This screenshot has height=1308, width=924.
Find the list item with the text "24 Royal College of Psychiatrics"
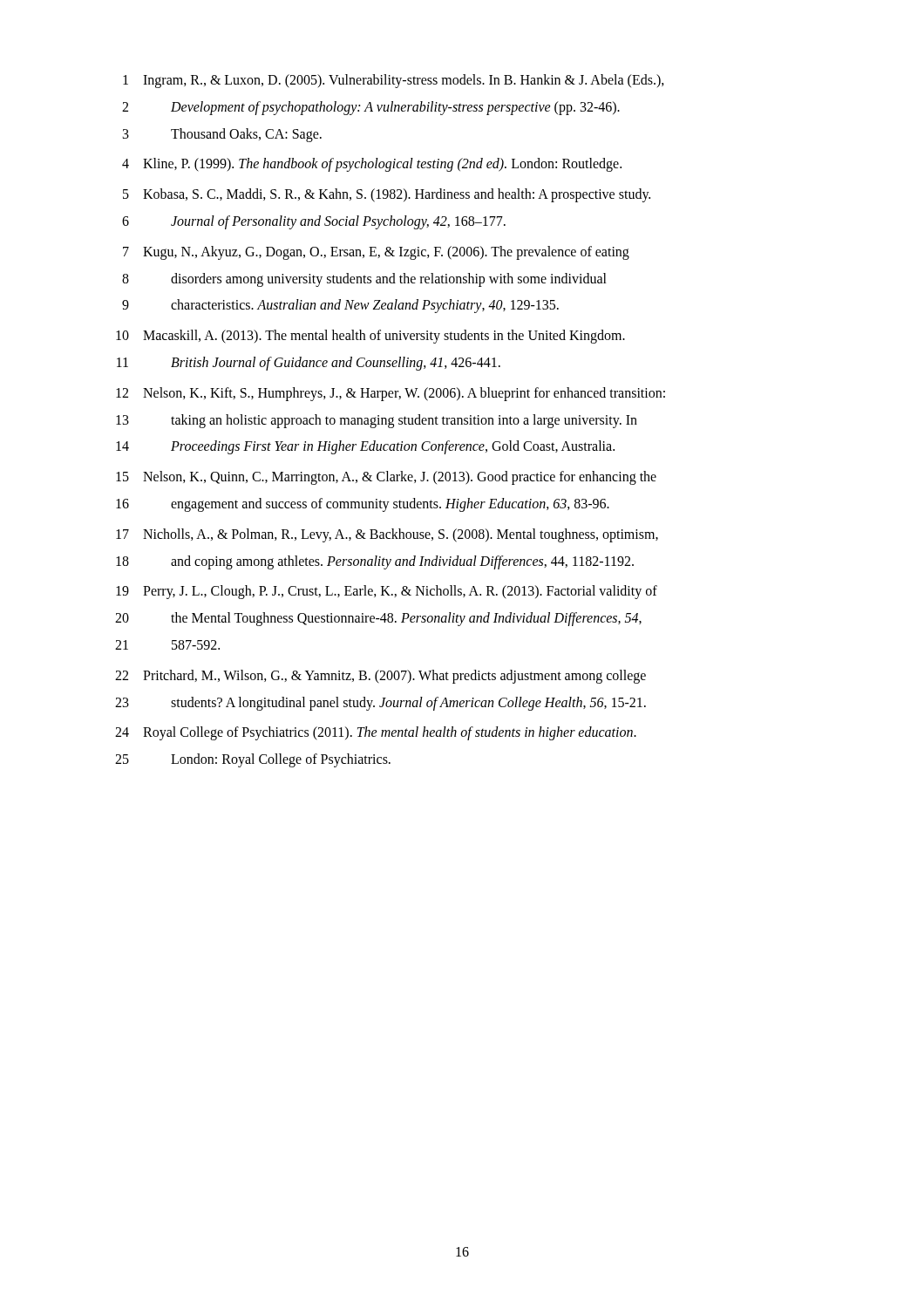pos(462,733)
